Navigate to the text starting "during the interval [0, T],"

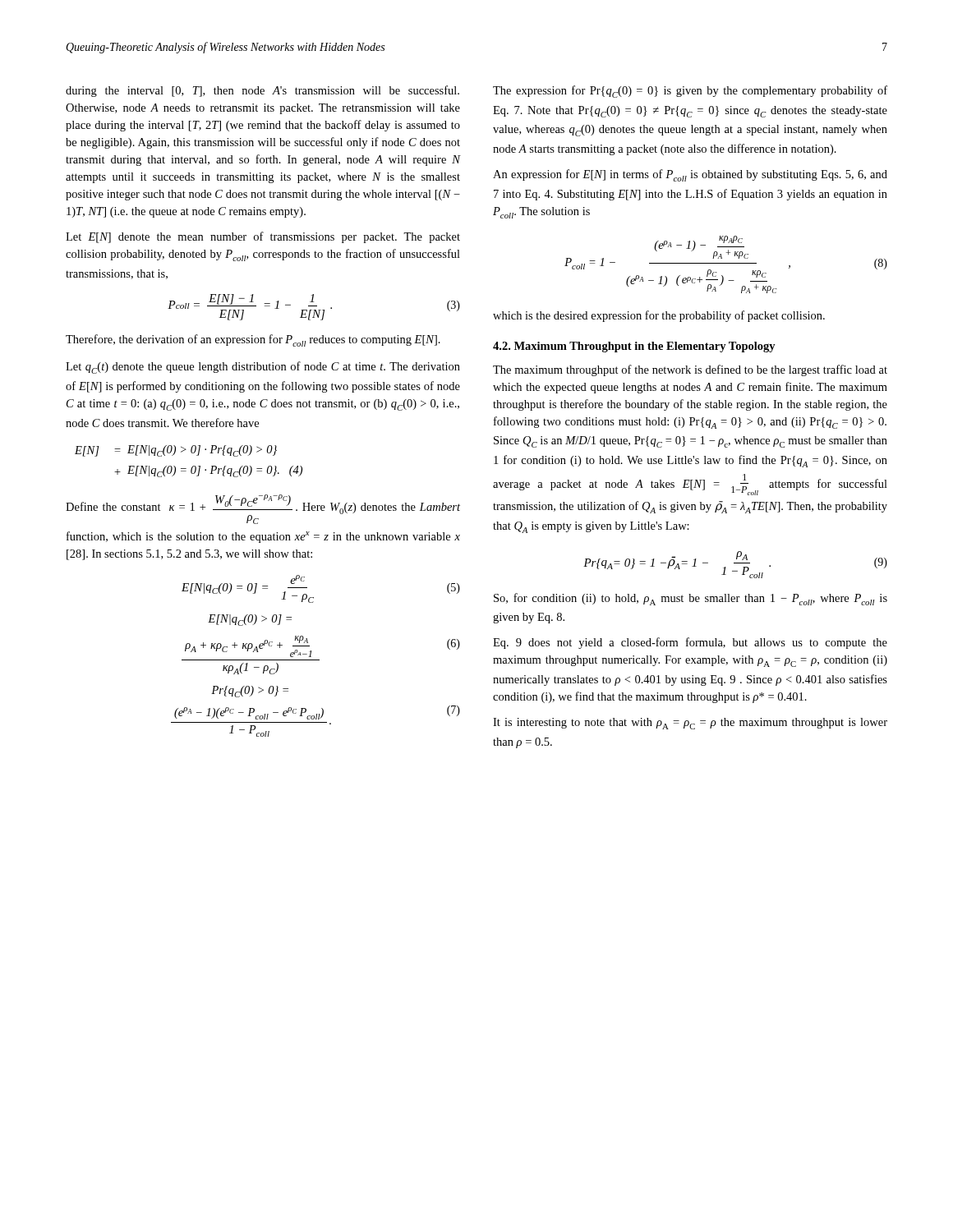click(x=263, y=151)
